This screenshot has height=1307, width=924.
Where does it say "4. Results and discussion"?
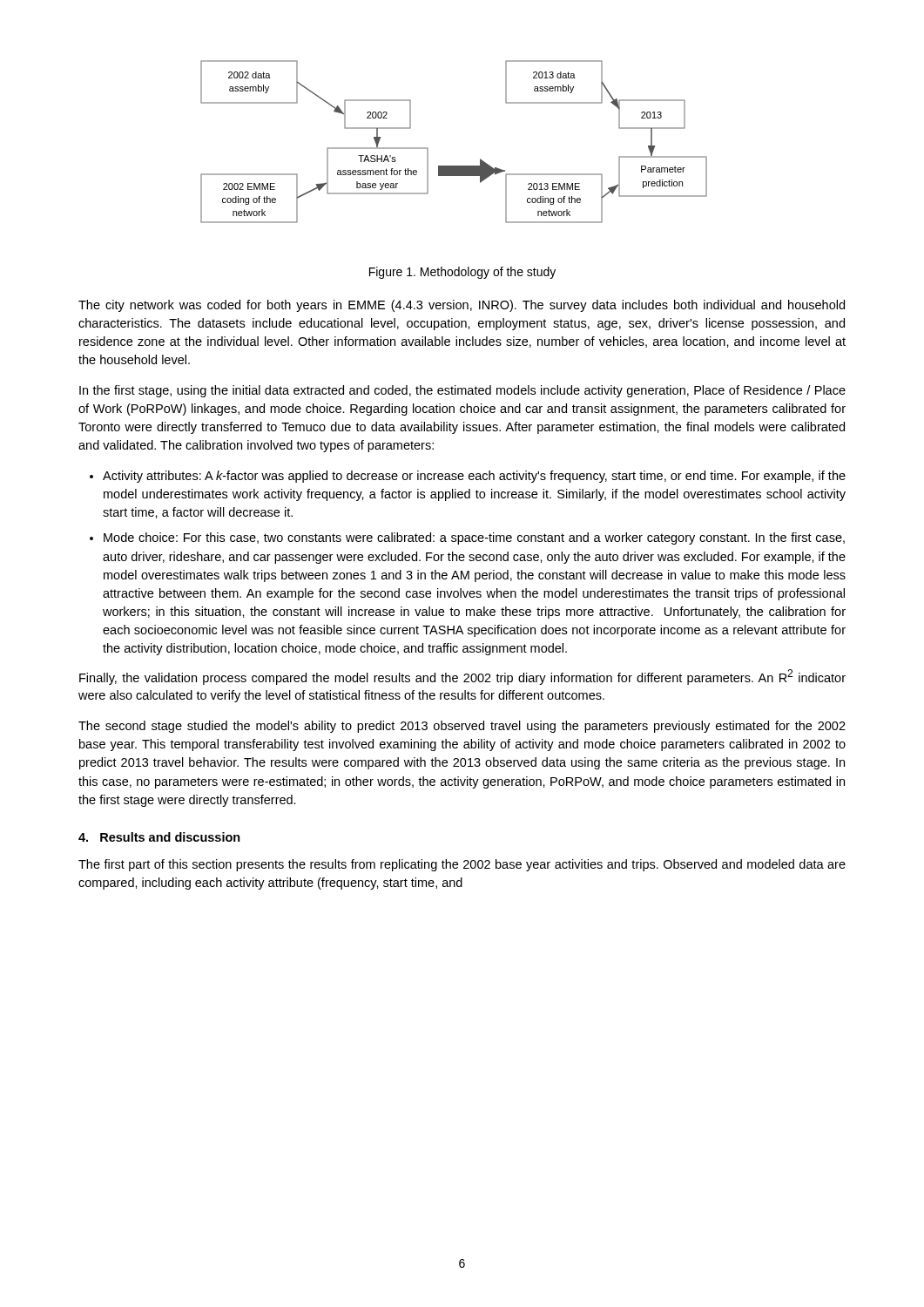(159, 837)
